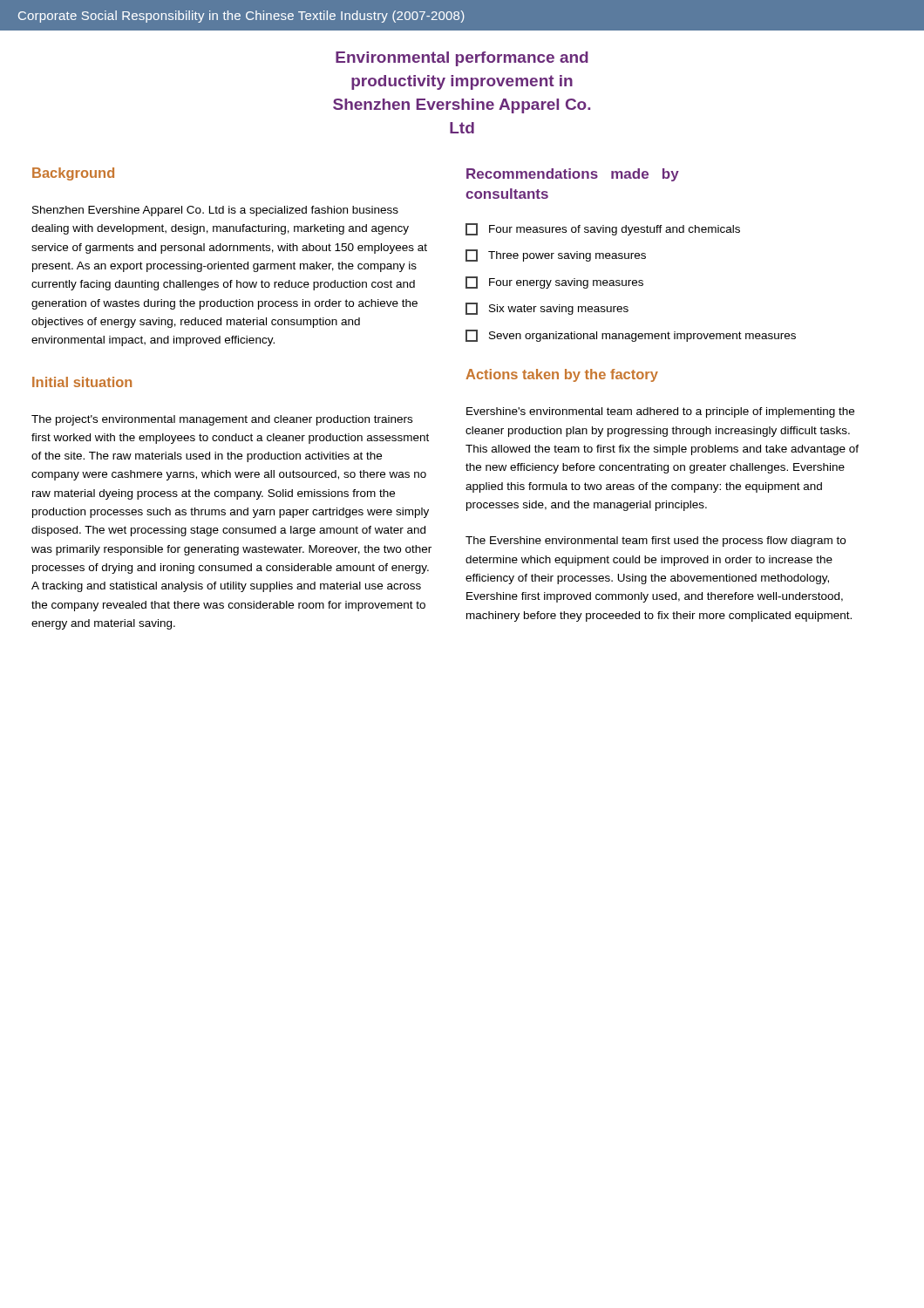Click where it says "Initial situation"
Image resolution: width=924 pixels, height=1308 pixels.
tap(82, 382)
